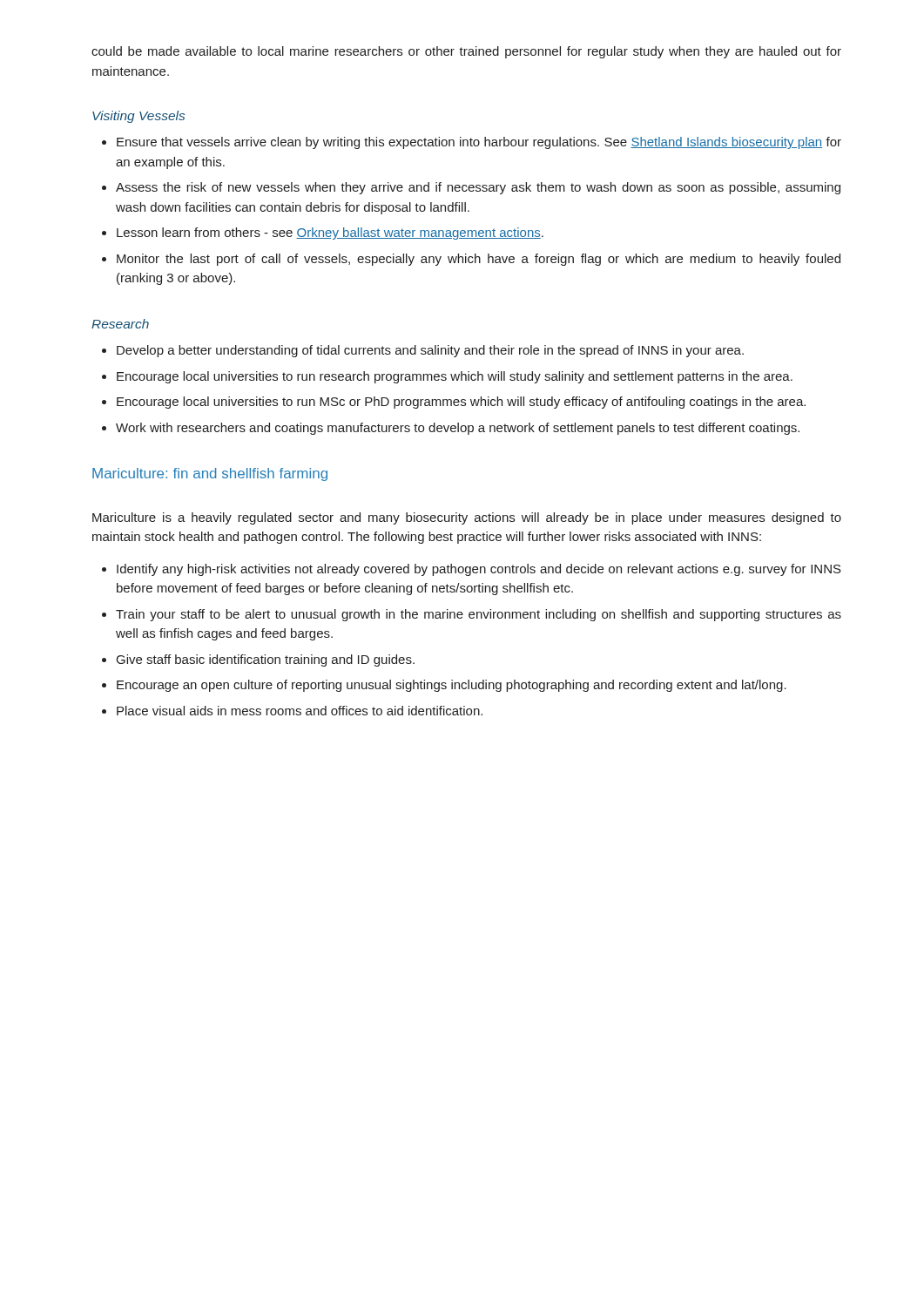Select the region starting "Visiting Vessels"

coord(138,115)
